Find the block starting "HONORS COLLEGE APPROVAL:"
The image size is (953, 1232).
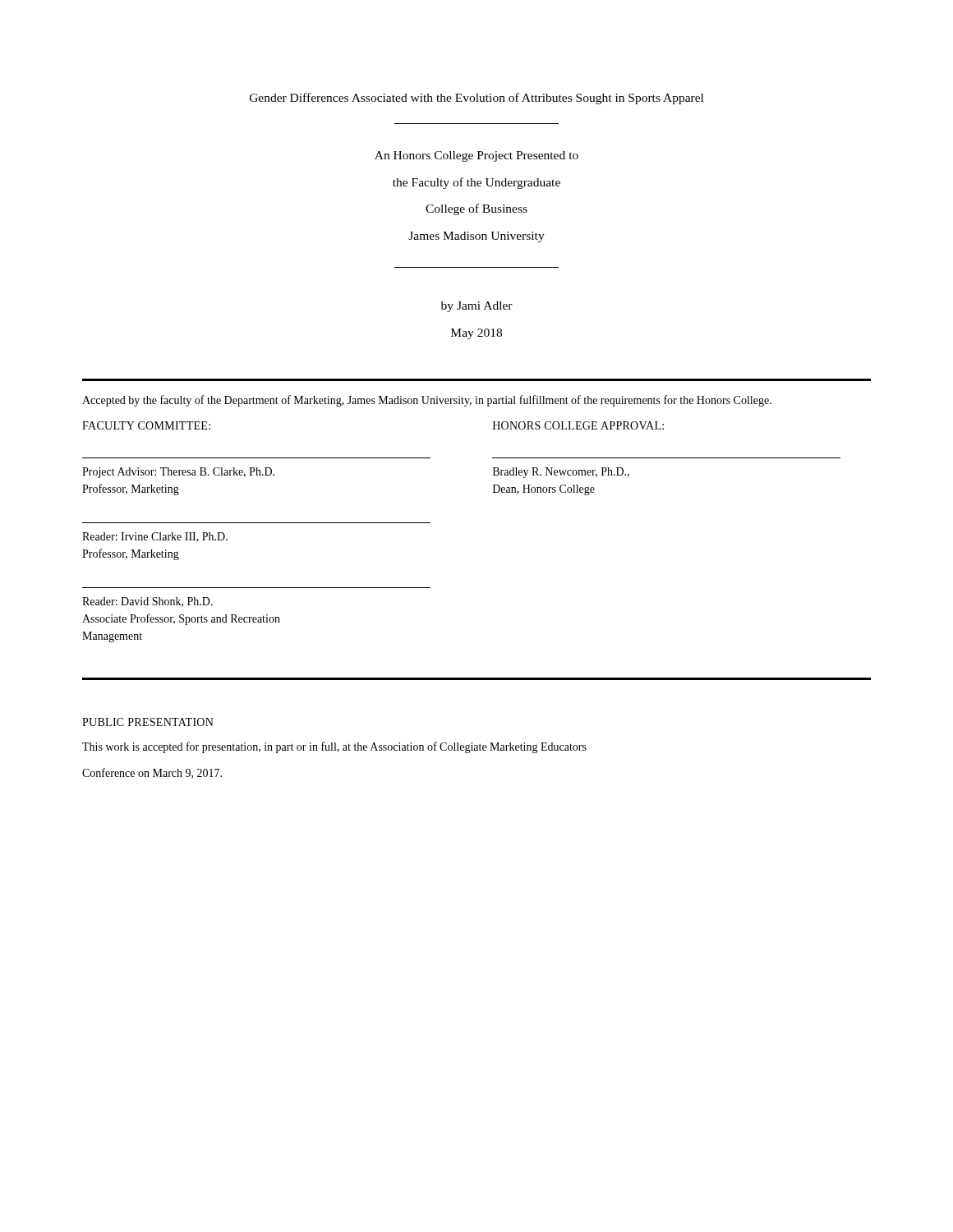pos(579,426)
